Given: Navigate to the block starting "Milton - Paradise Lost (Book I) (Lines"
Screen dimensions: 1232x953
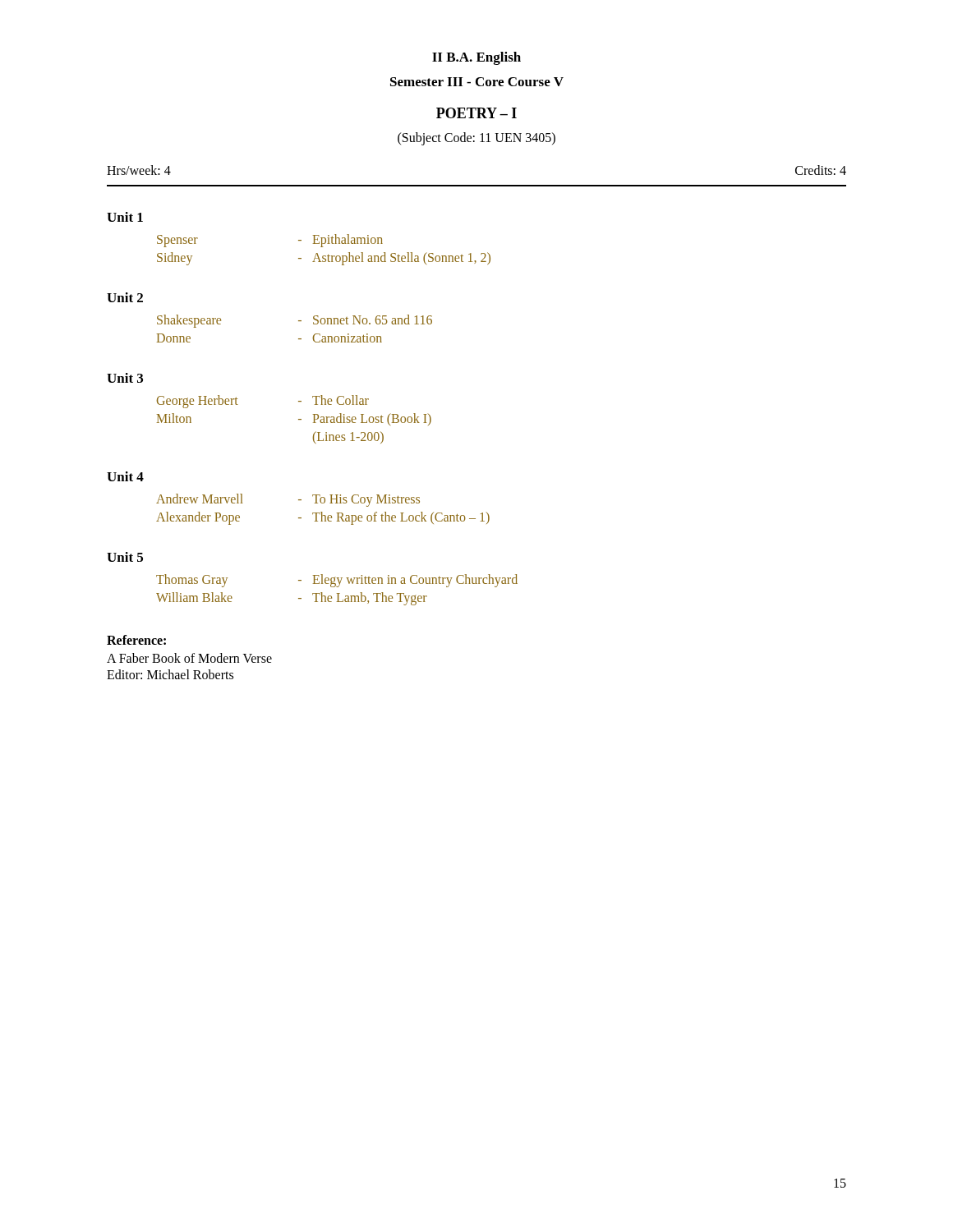Looking at the screenshot, I should point(294,428).
